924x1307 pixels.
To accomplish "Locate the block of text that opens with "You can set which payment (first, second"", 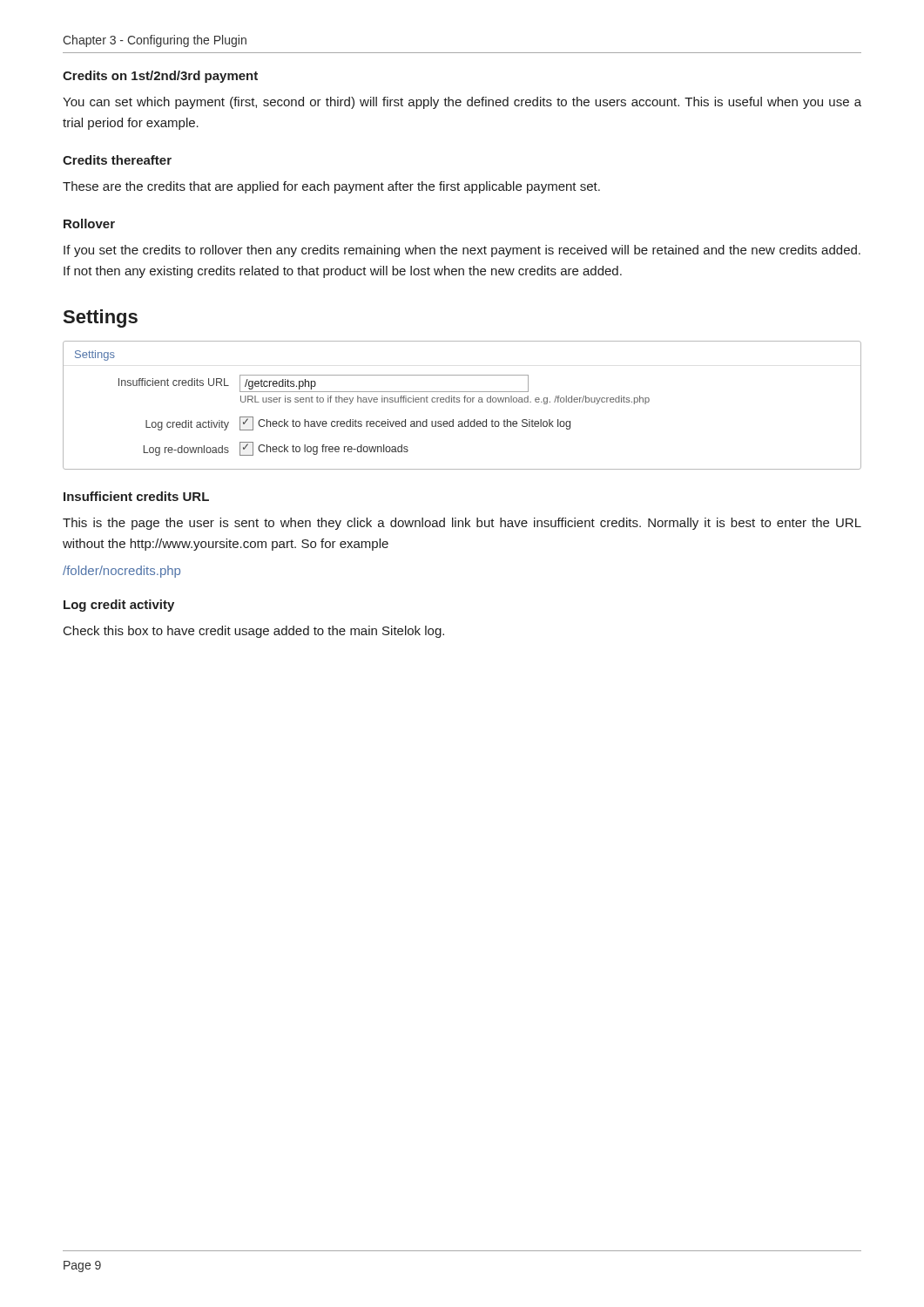I will (x=462, y=112).
